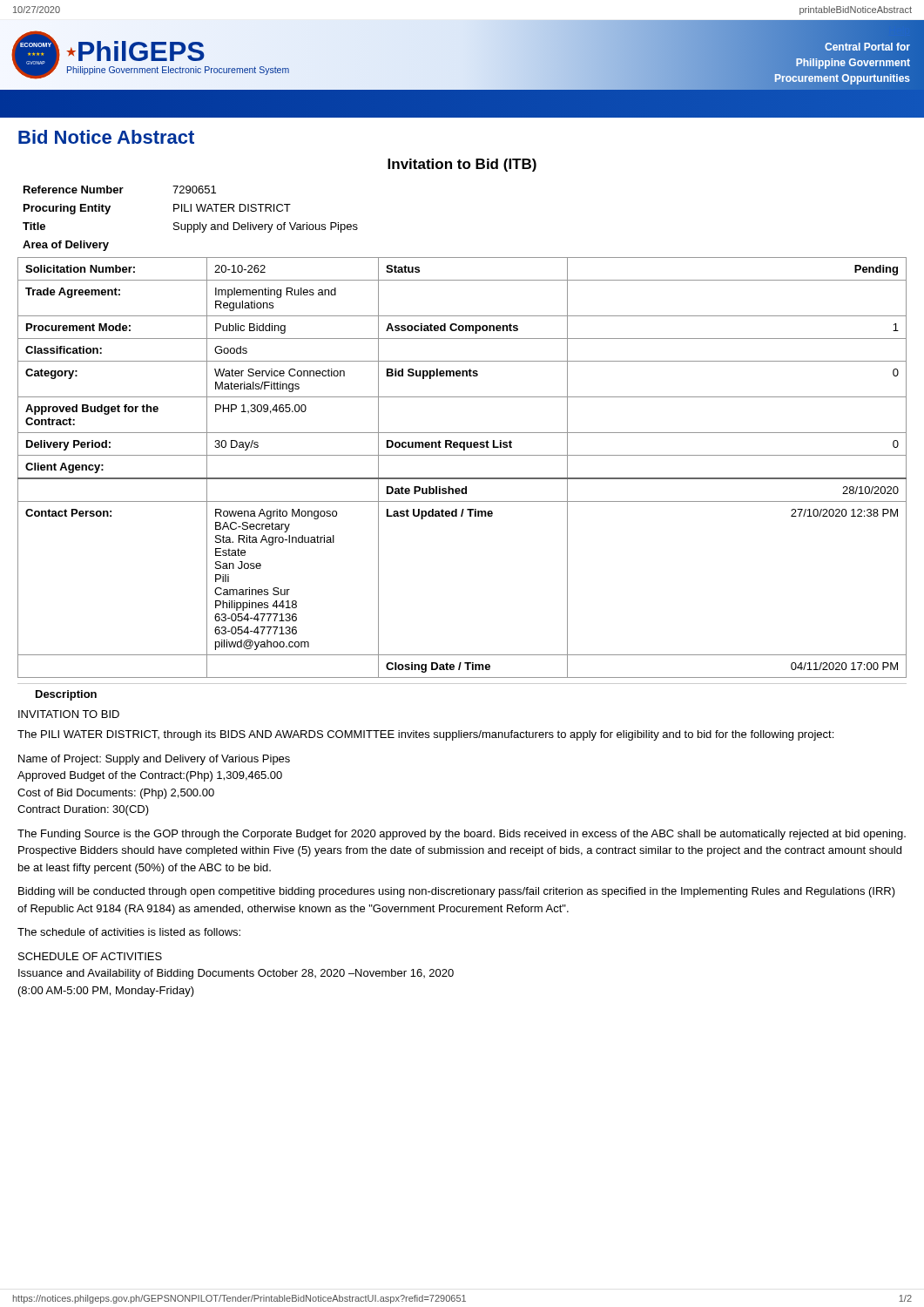Point to the region starting "The schedule of activities is listed"
This screenshot has width=924, height=1307.
tap(129, 932)
